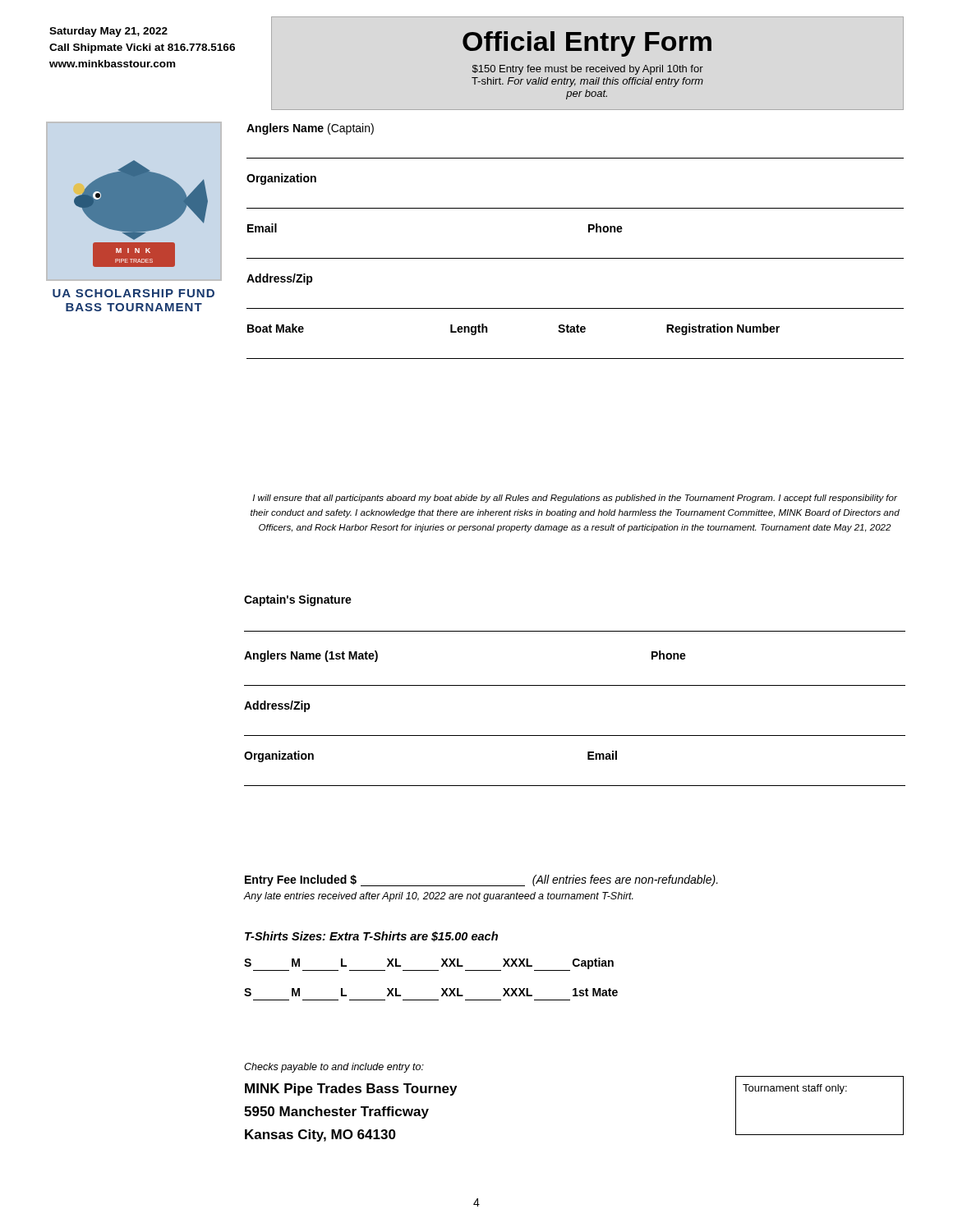953x1232 pixels.
Task: Navigate to the element starting "Anglers Name (Captain)"
Action: 310,128
